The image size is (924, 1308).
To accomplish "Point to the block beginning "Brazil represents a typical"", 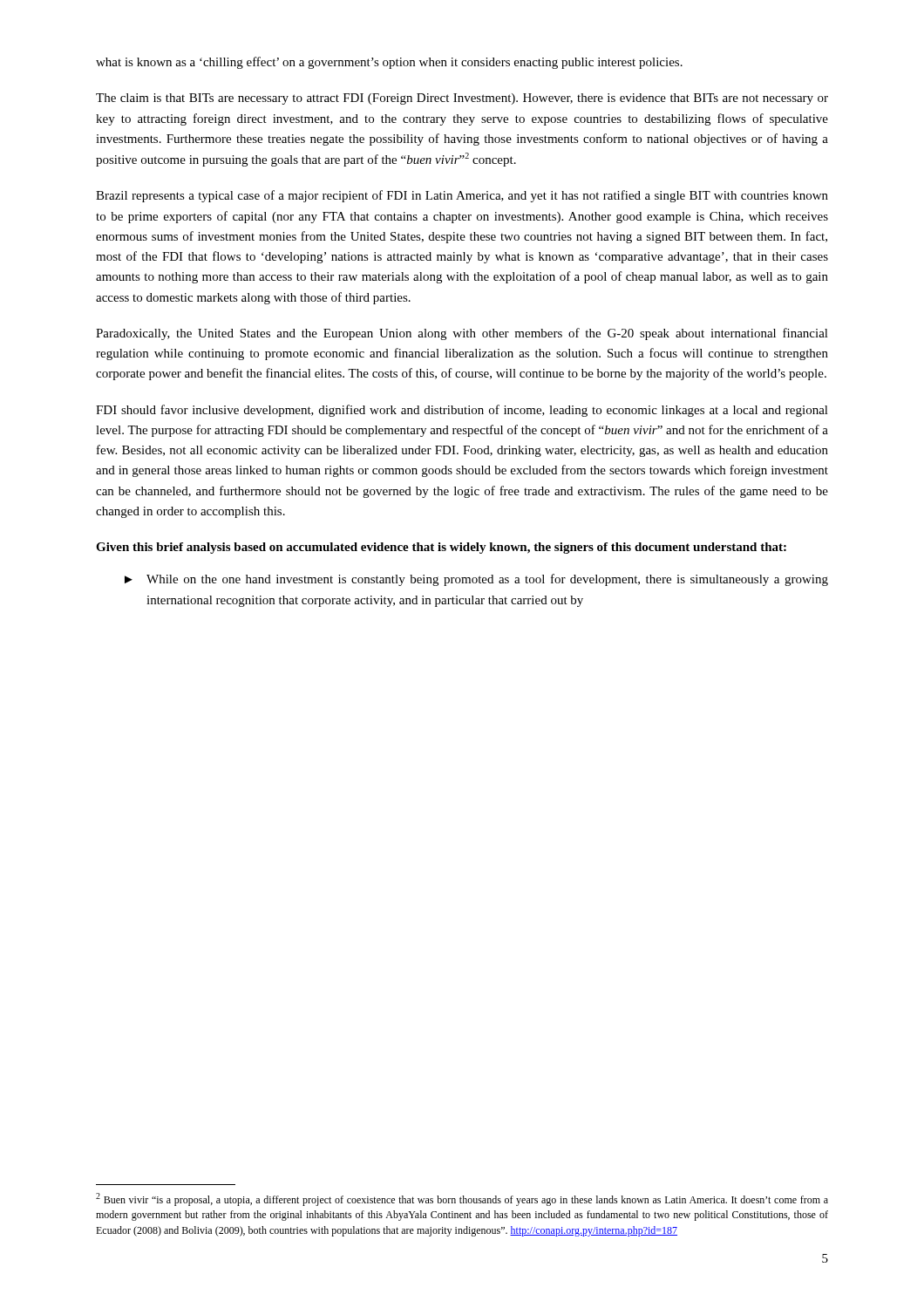I will [x=462, y=246].
